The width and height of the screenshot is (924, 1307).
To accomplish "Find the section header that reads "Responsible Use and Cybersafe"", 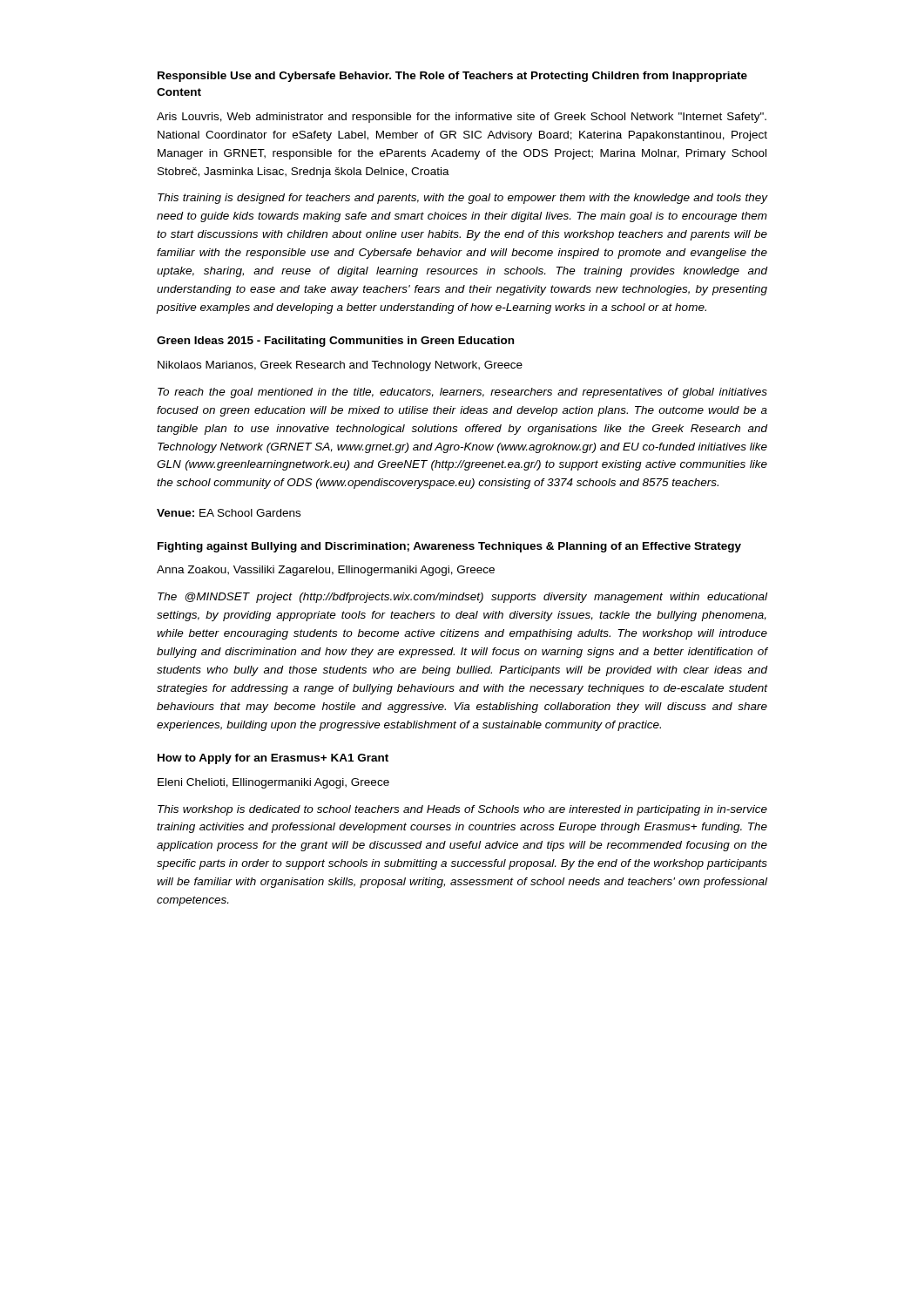I will 452,84.
